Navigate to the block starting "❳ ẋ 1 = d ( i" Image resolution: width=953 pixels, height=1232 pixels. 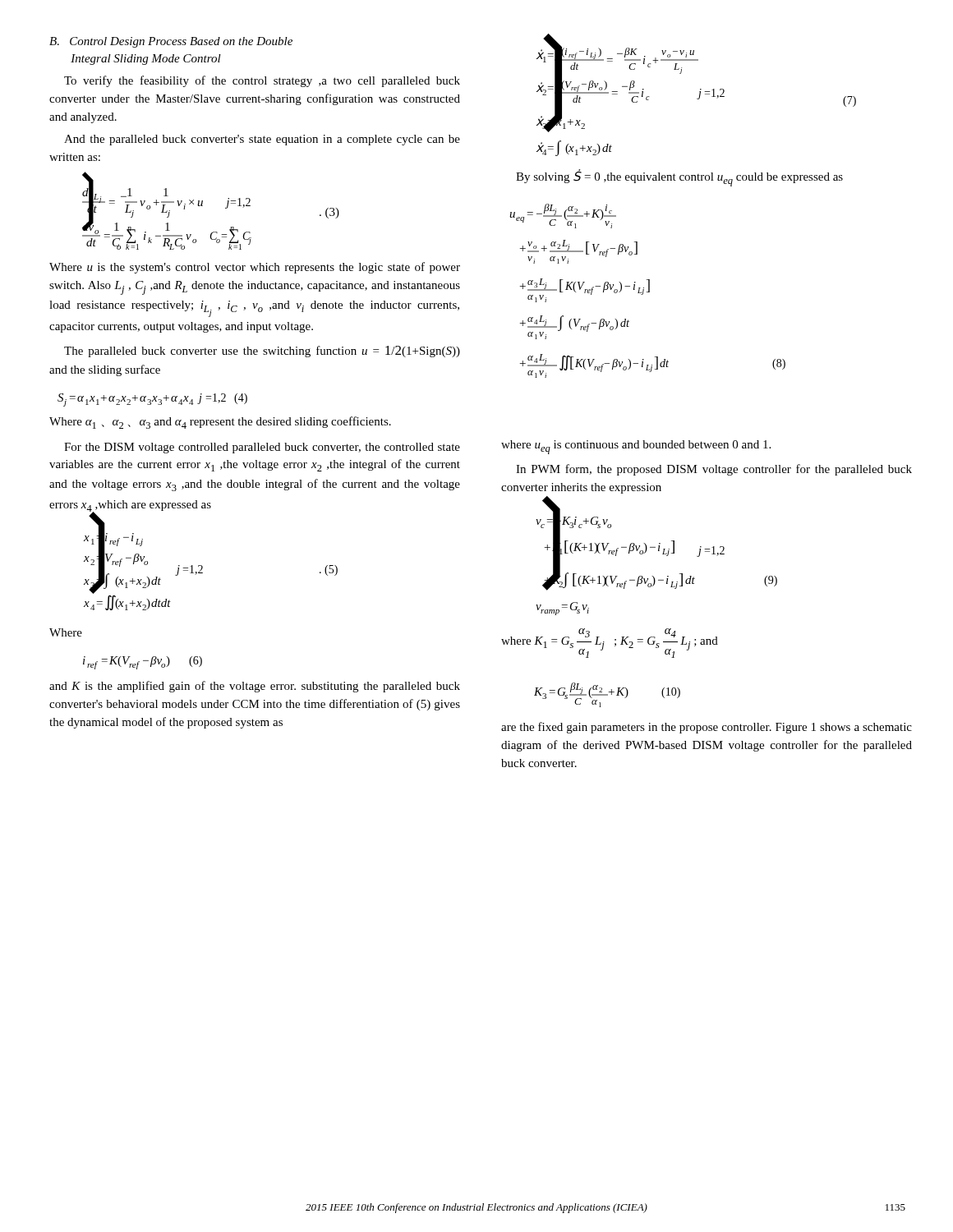683,101
